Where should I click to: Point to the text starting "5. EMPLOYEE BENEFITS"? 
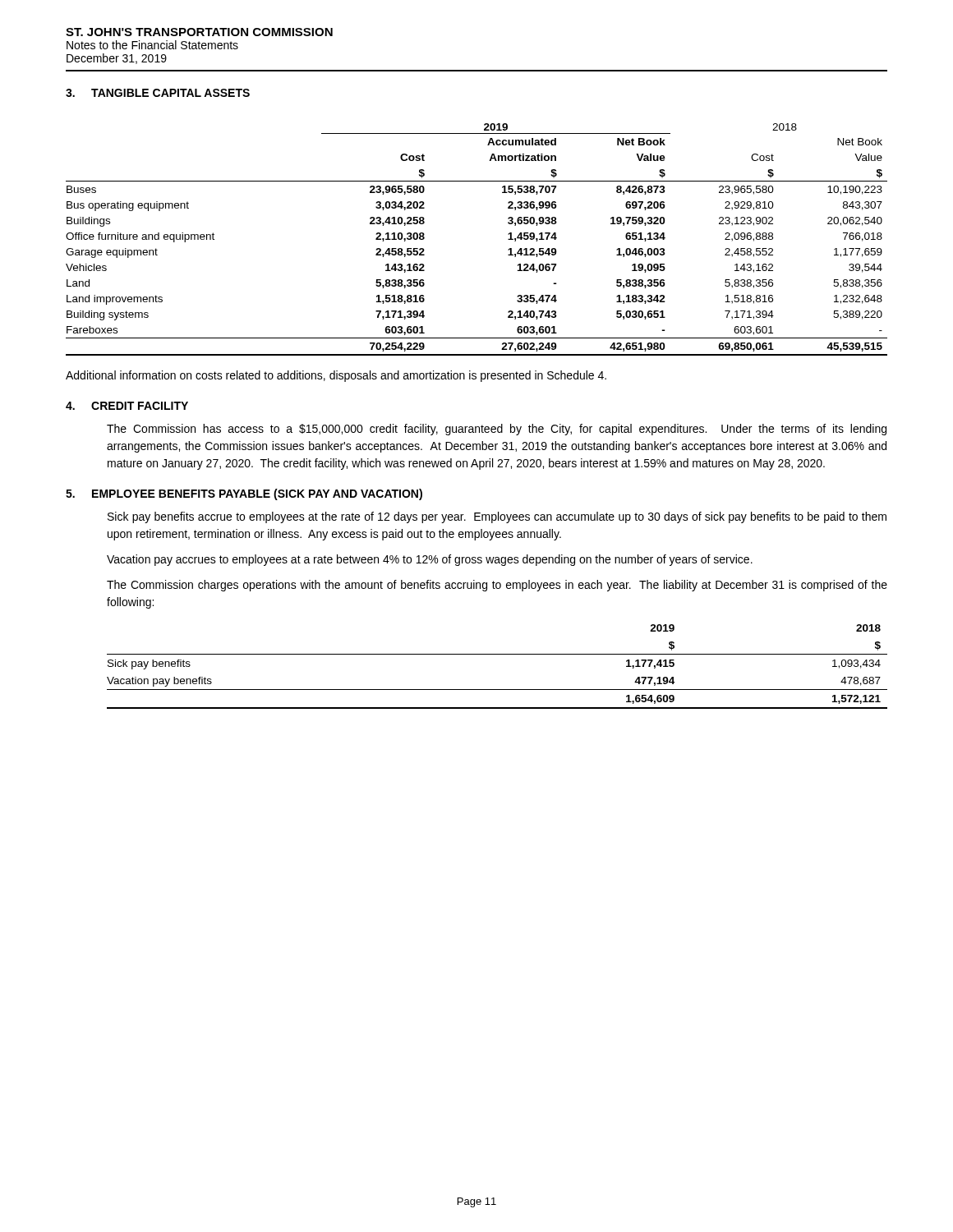pos(244,494)
